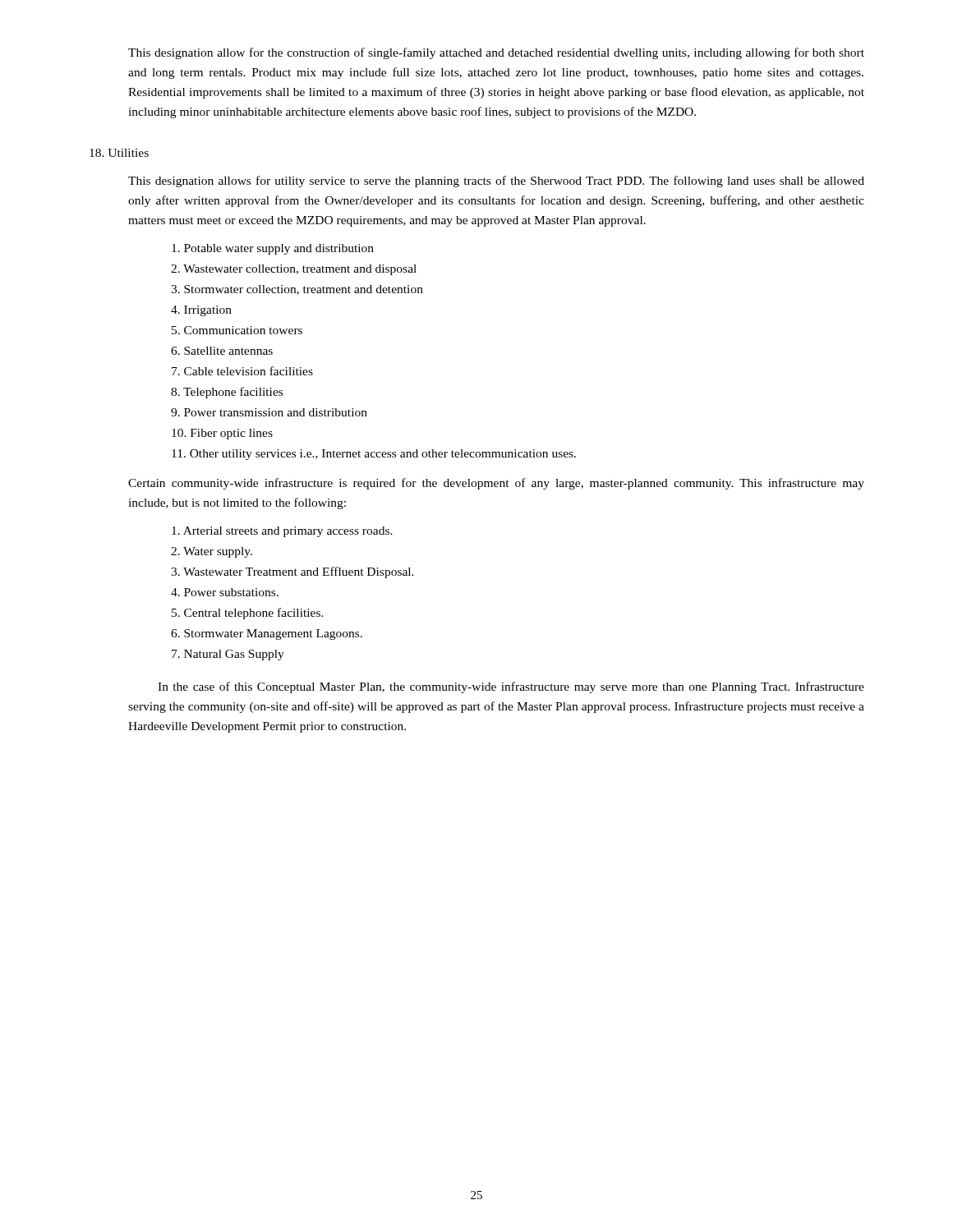
Task: Find the text starting "3. Stormwater collection, treatment"
Action: (297, 289)
